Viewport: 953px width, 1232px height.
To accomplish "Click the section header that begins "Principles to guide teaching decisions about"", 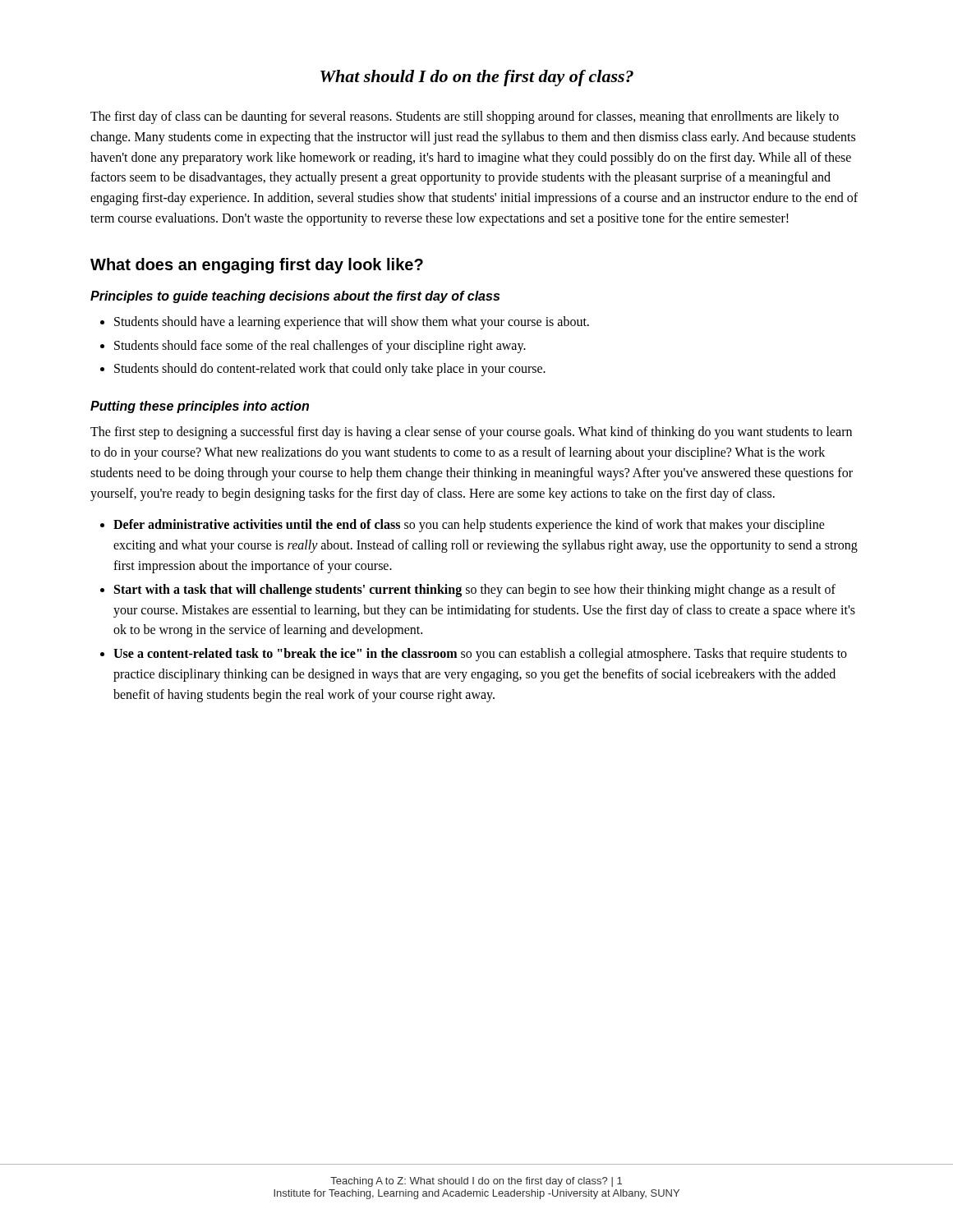I will pos(295,296).
